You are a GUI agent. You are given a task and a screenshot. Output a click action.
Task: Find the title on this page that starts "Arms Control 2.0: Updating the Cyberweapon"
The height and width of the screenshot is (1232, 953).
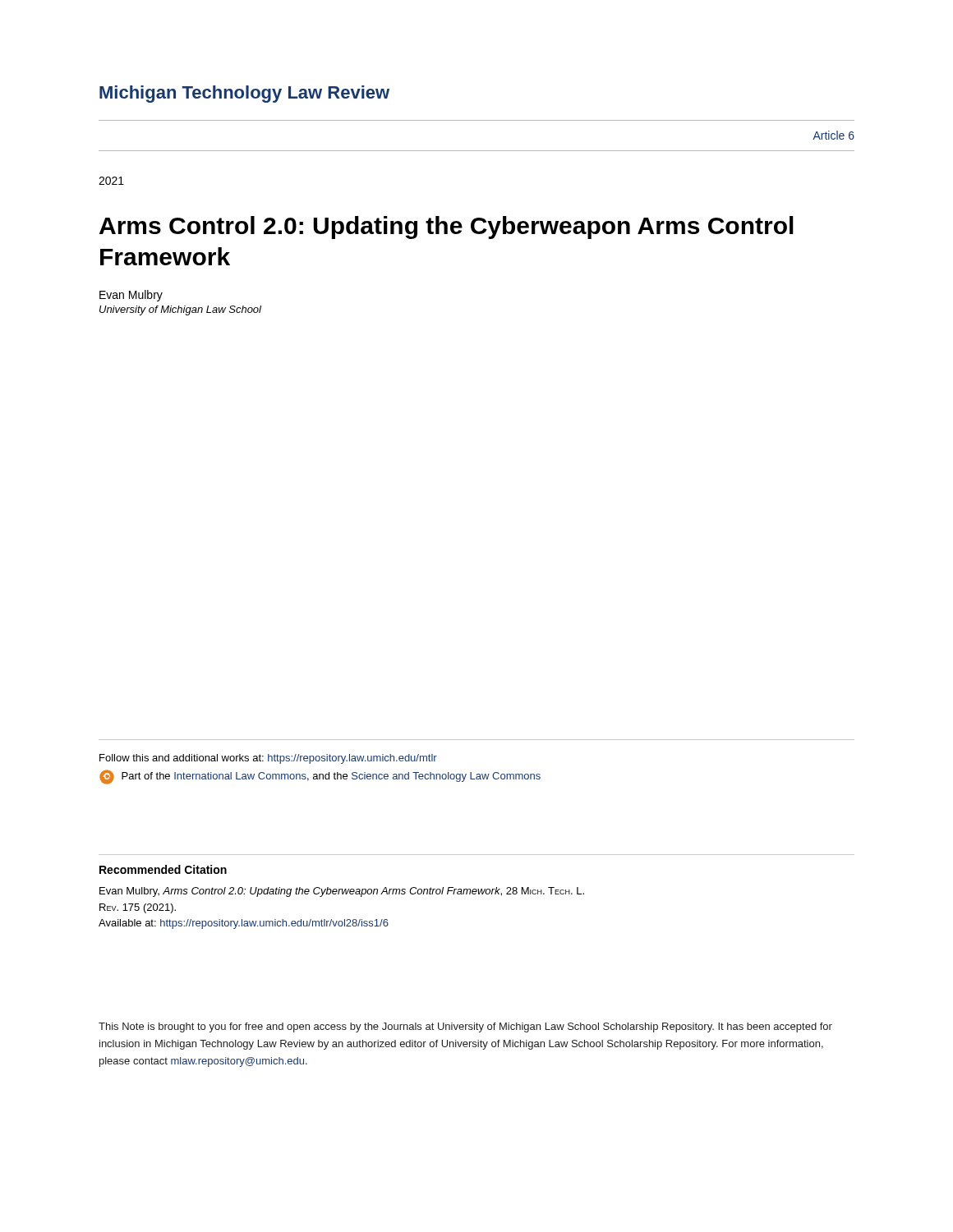click(447, 241)
